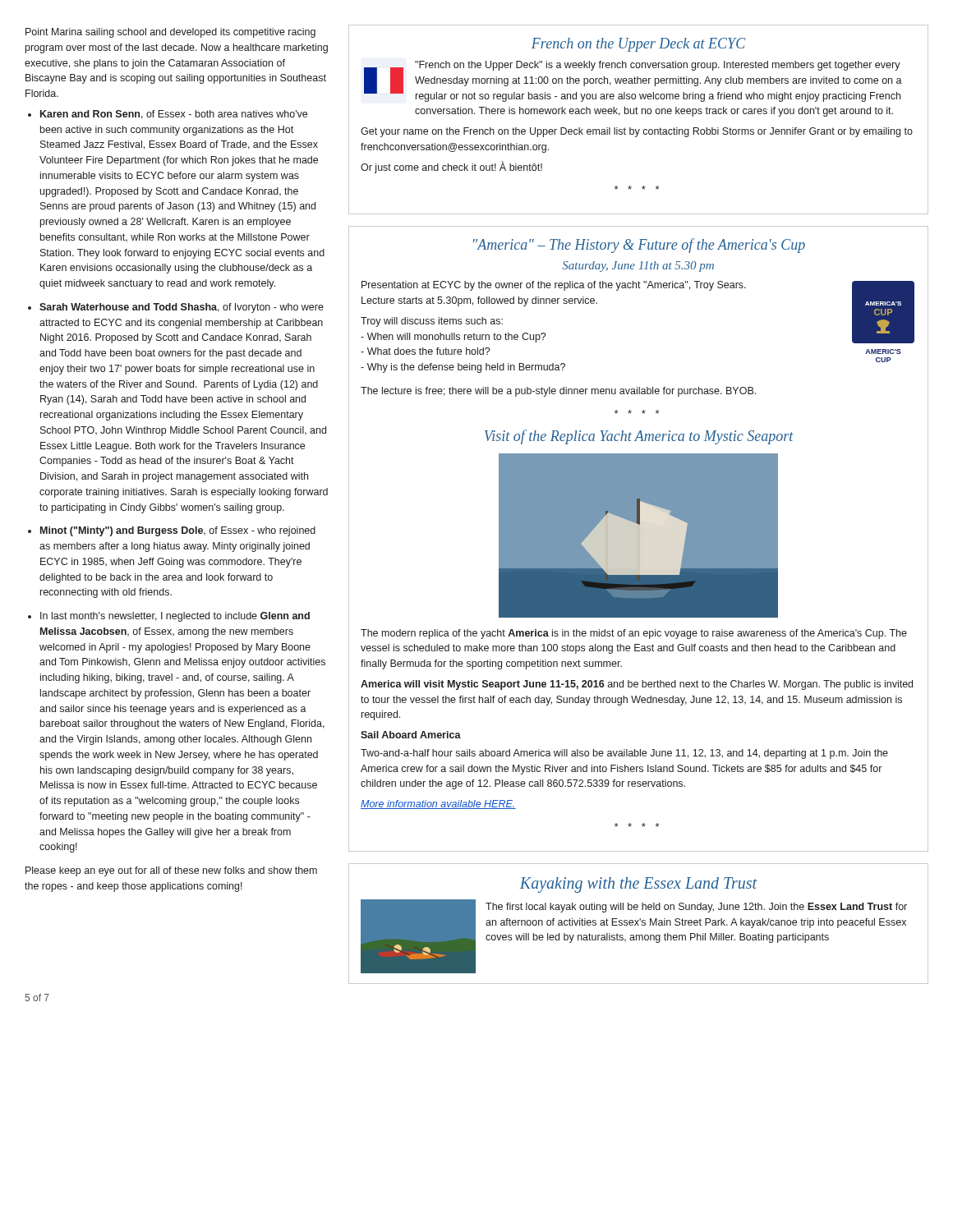Where is the passage that starts ""French on the Upper Deck" is a"?
Viewport: 953px width, 1232px height.
[x=658, y=88]
